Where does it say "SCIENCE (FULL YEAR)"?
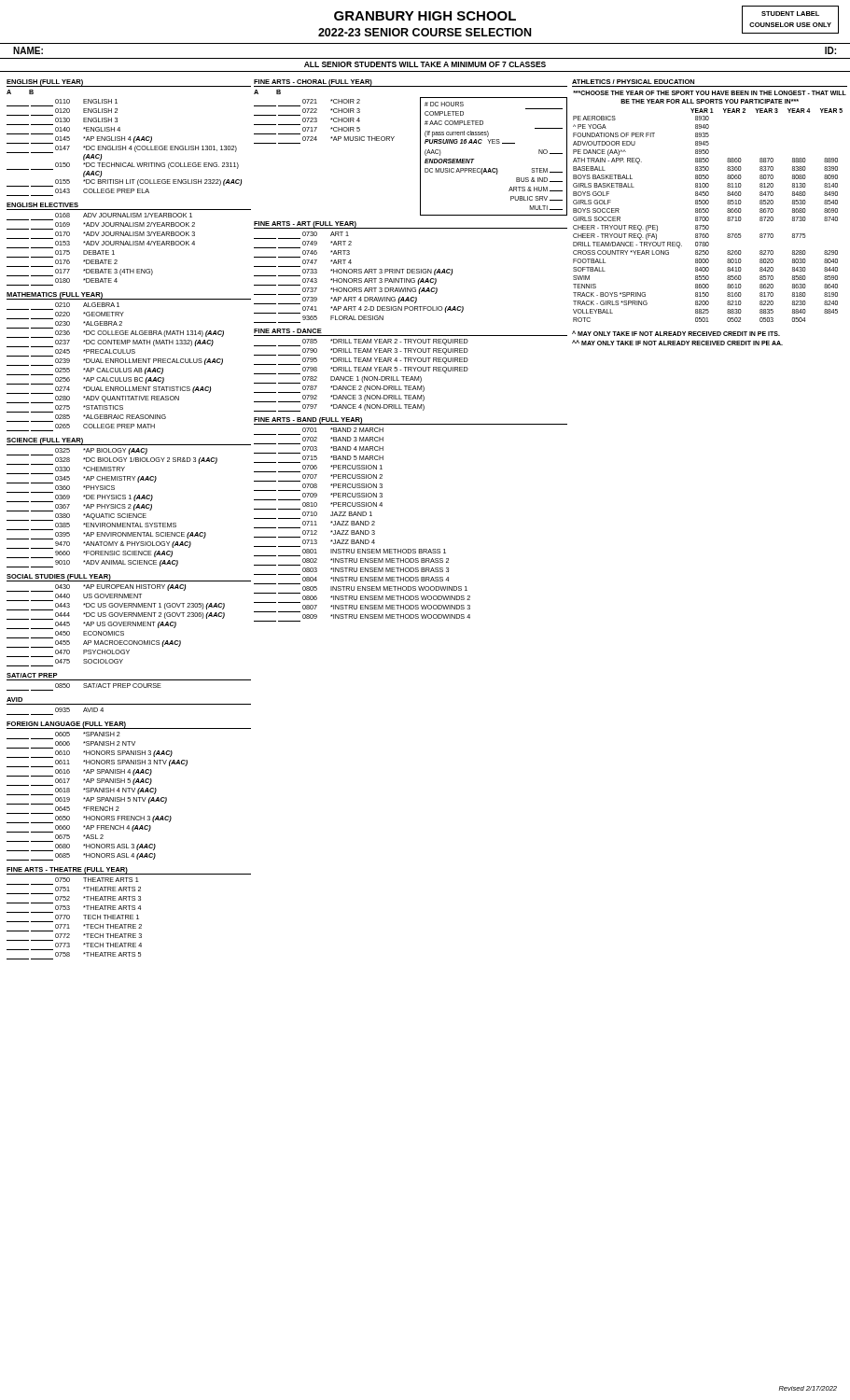The width and height of the screenshot is (850, 1400). (x=45, y=440)
